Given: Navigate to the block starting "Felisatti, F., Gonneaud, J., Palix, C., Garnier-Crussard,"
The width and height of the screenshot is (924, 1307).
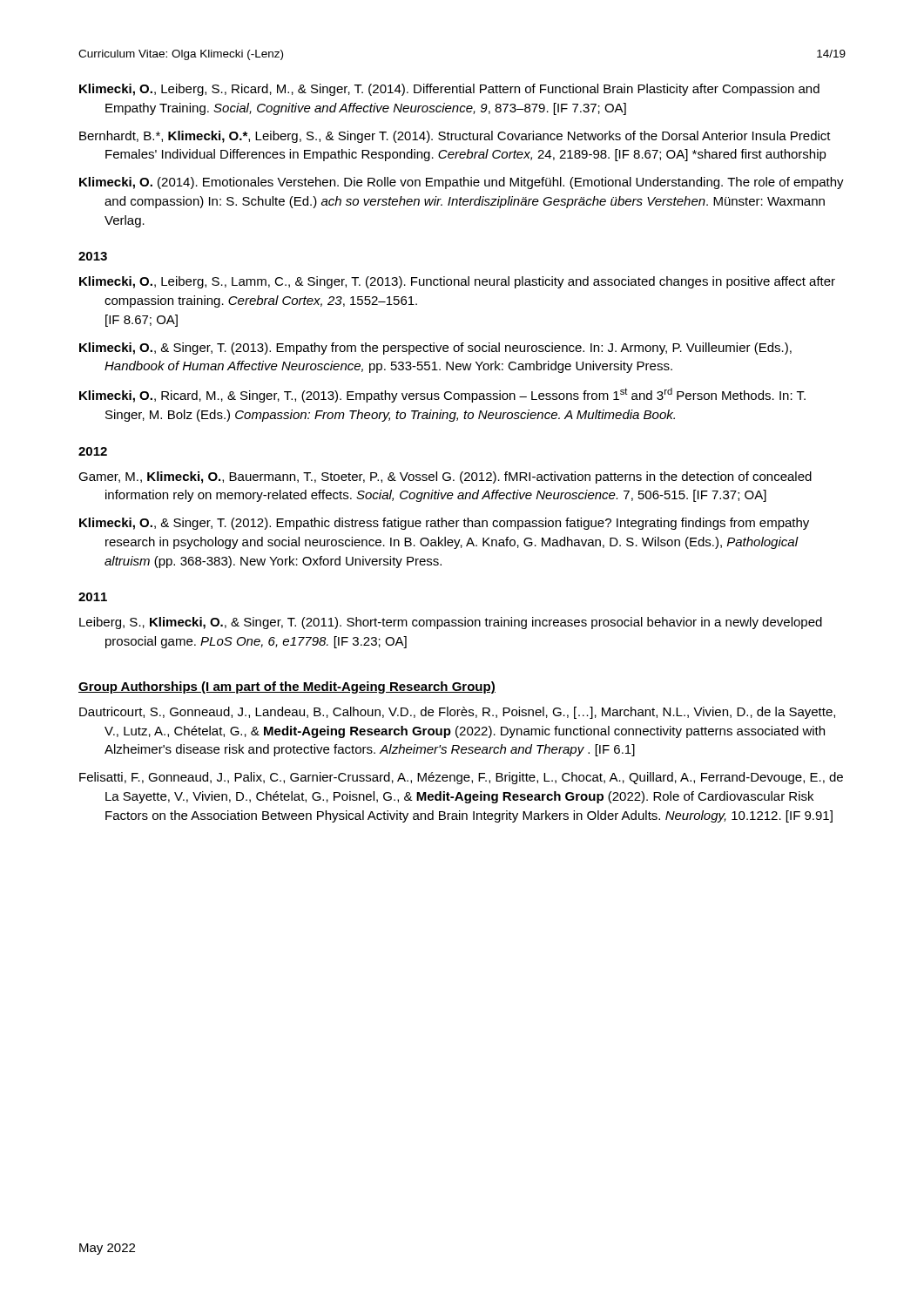Looking at the screenshot, I should 461,796.
